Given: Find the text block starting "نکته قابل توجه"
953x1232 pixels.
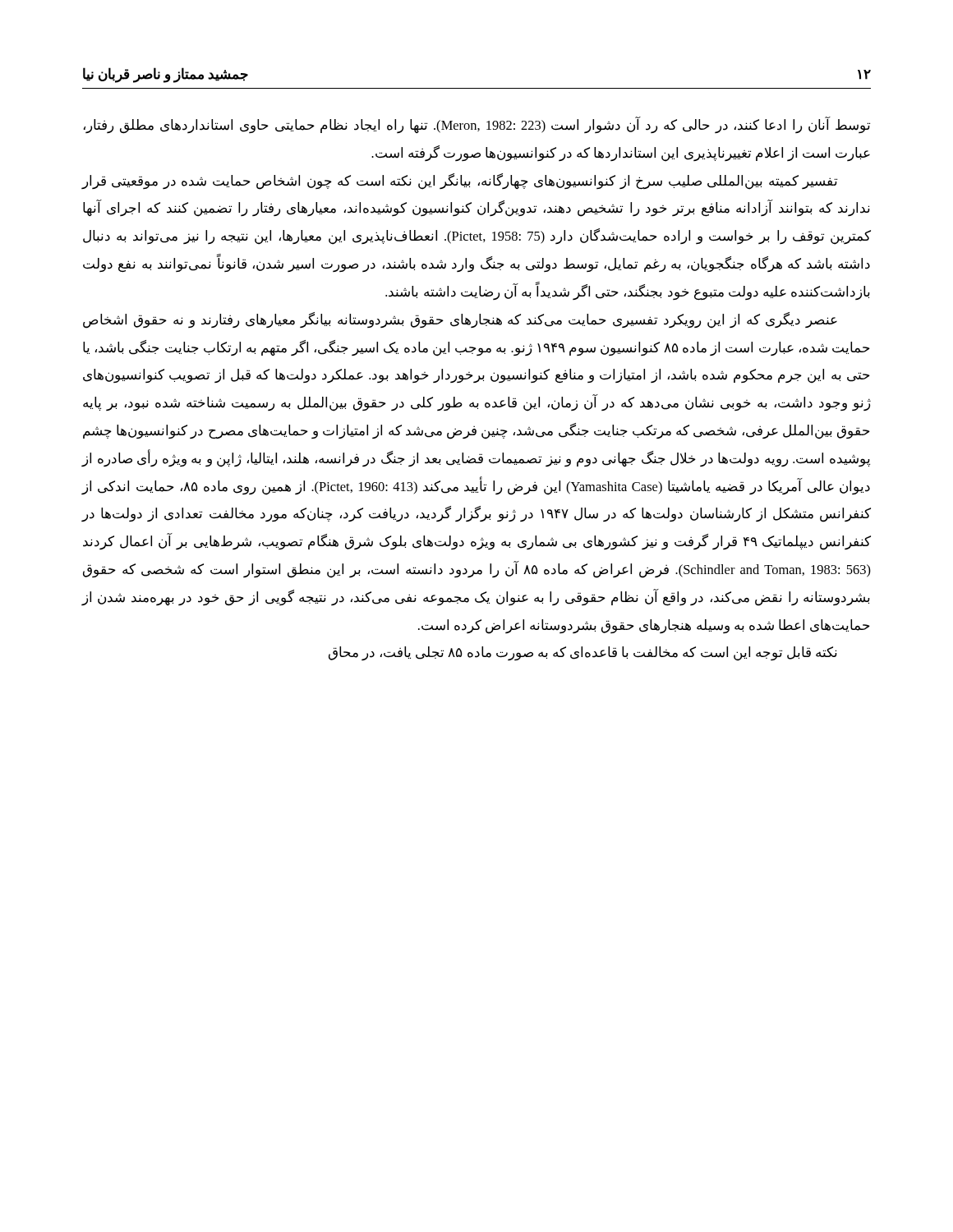Looking at the screenshot, I should pos(476,653).
